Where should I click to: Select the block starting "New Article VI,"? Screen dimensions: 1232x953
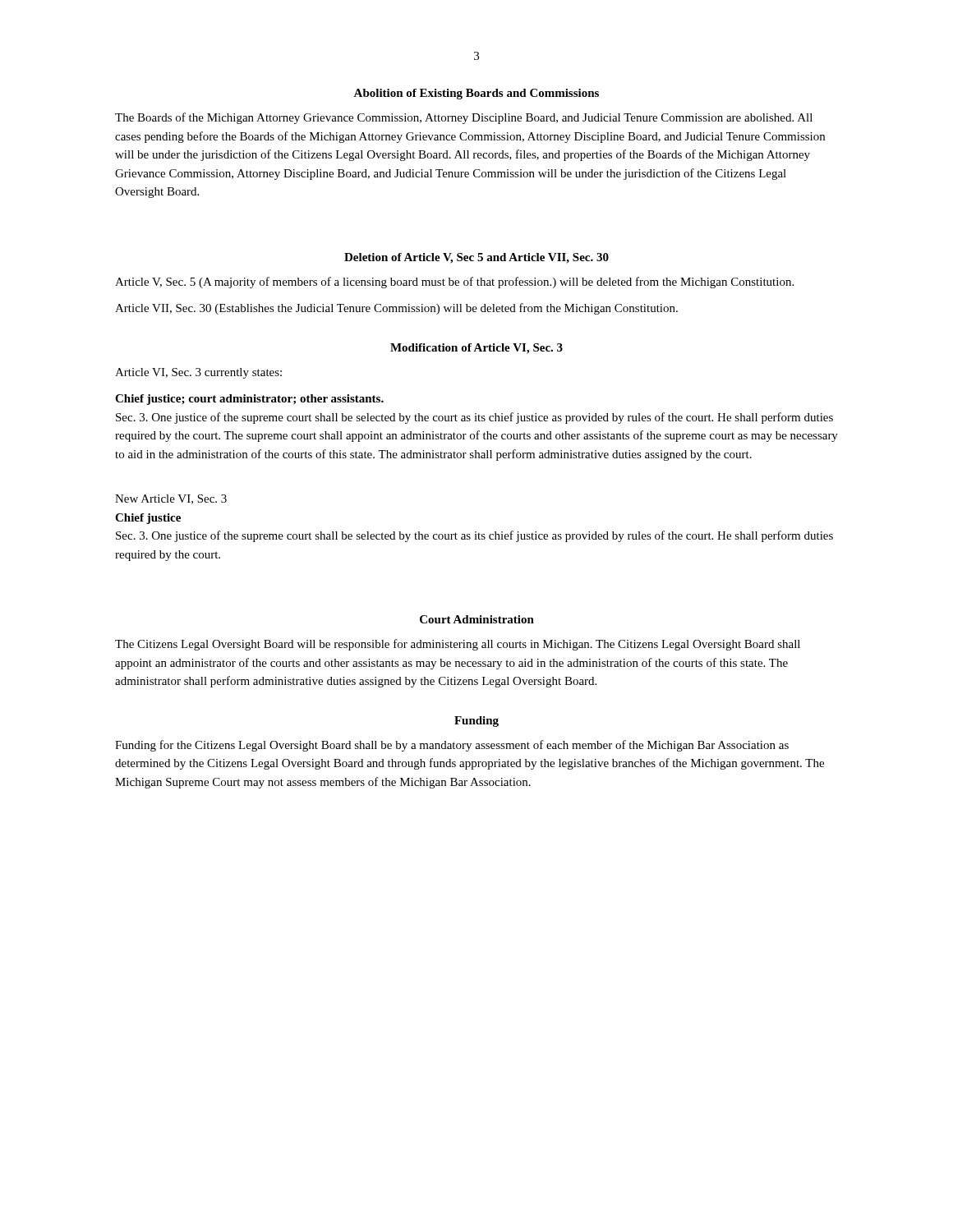[x=474, y=526]
